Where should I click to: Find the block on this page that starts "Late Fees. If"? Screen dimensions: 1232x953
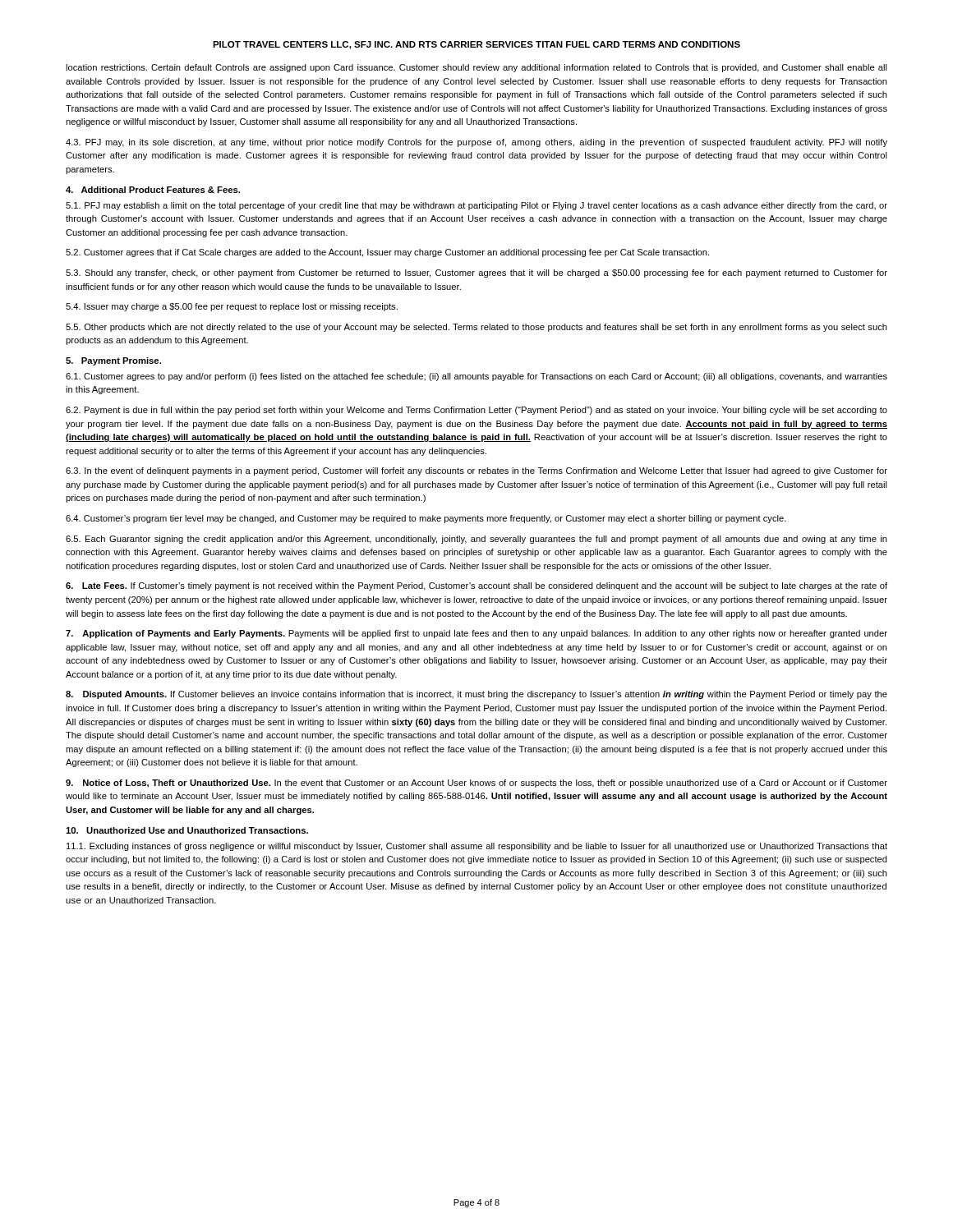tap(476, 600)
